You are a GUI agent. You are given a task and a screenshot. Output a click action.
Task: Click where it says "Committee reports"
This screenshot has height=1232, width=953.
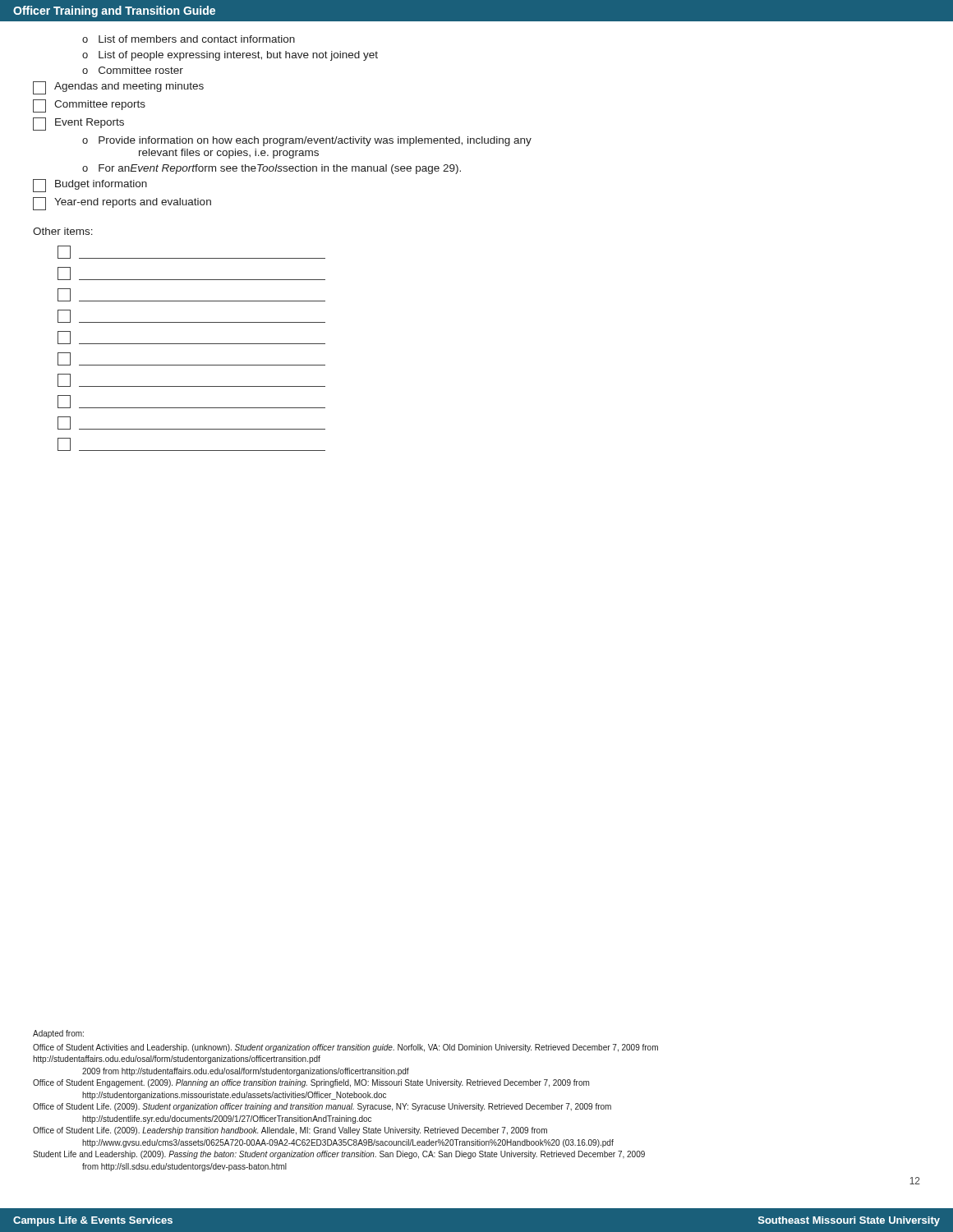(89, 105)
